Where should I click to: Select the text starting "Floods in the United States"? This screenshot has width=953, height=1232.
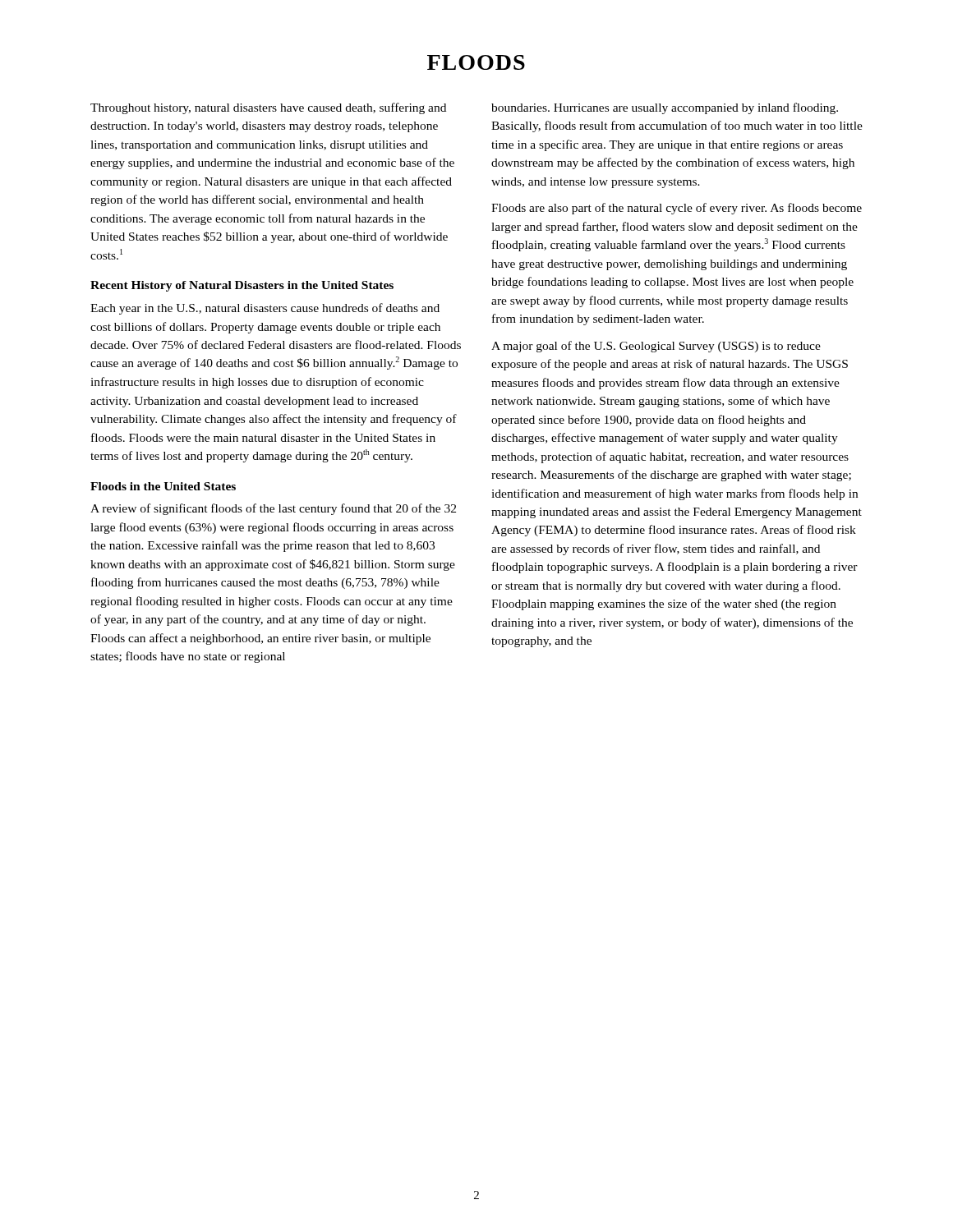click(163, 485)
